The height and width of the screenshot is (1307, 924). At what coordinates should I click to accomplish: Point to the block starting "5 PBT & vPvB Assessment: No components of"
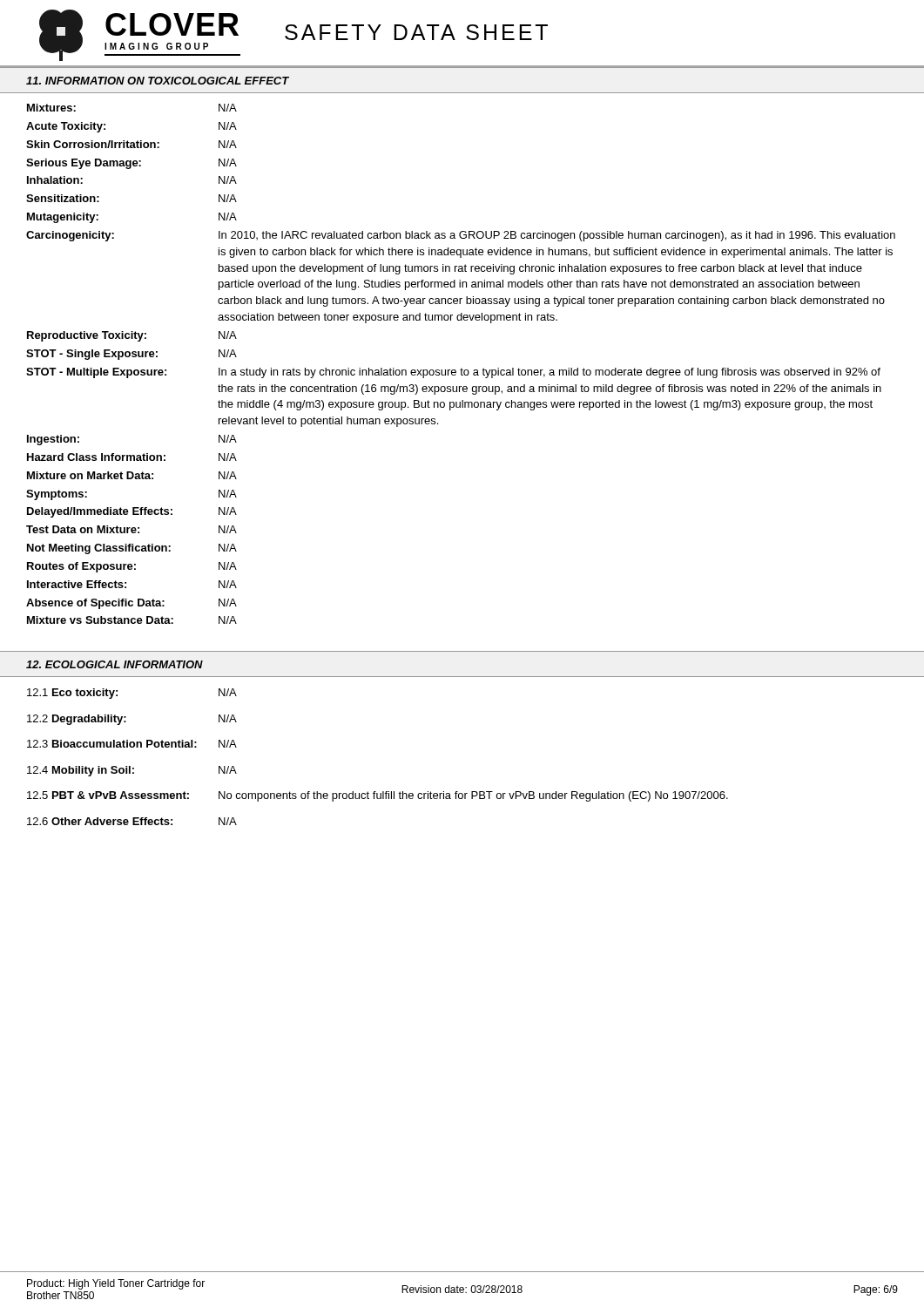tap(462, 795)
